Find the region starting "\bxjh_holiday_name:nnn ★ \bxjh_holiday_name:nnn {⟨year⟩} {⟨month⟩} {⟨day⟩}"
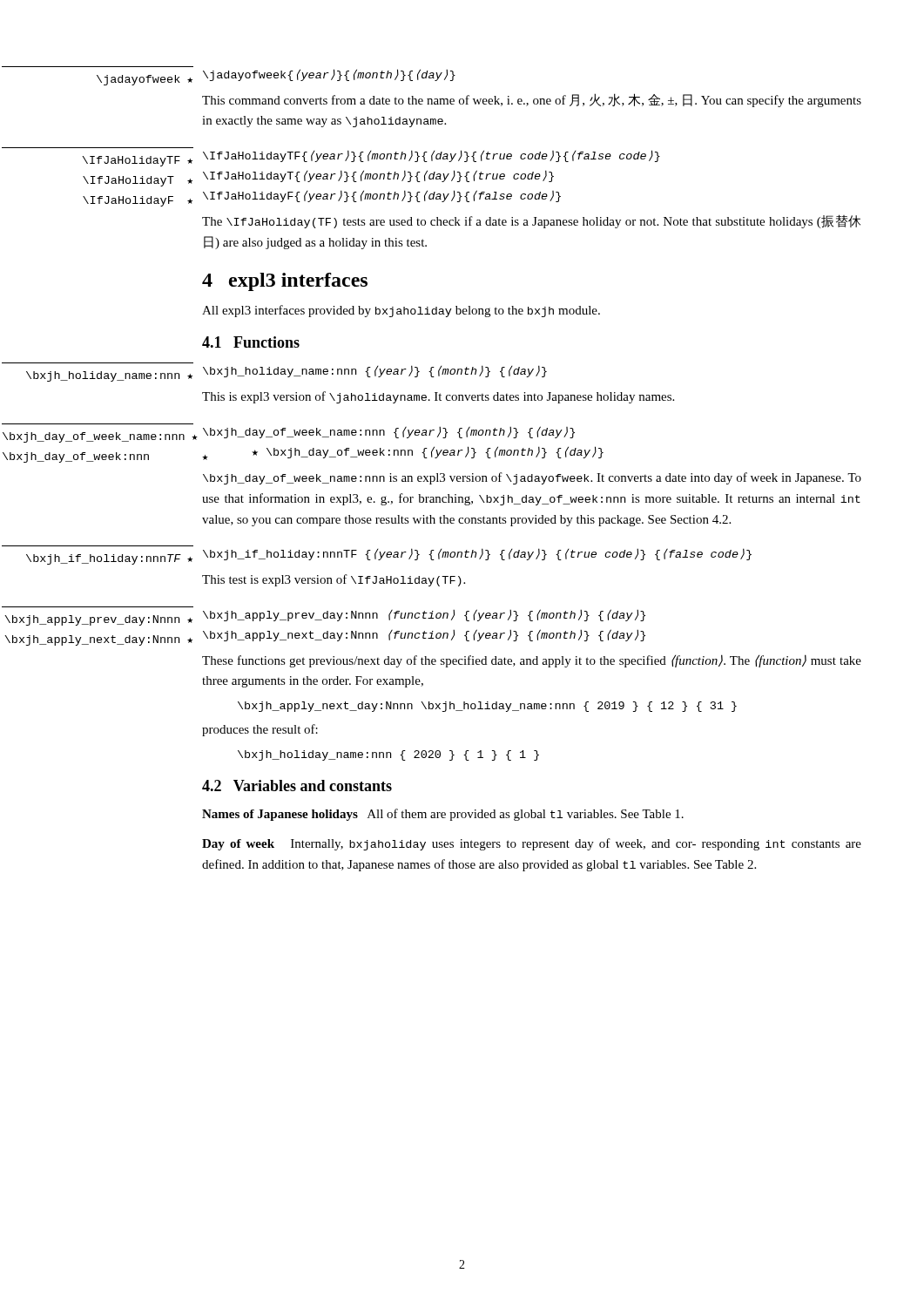This screenshot has height=1307, width=924. [532, 385]
